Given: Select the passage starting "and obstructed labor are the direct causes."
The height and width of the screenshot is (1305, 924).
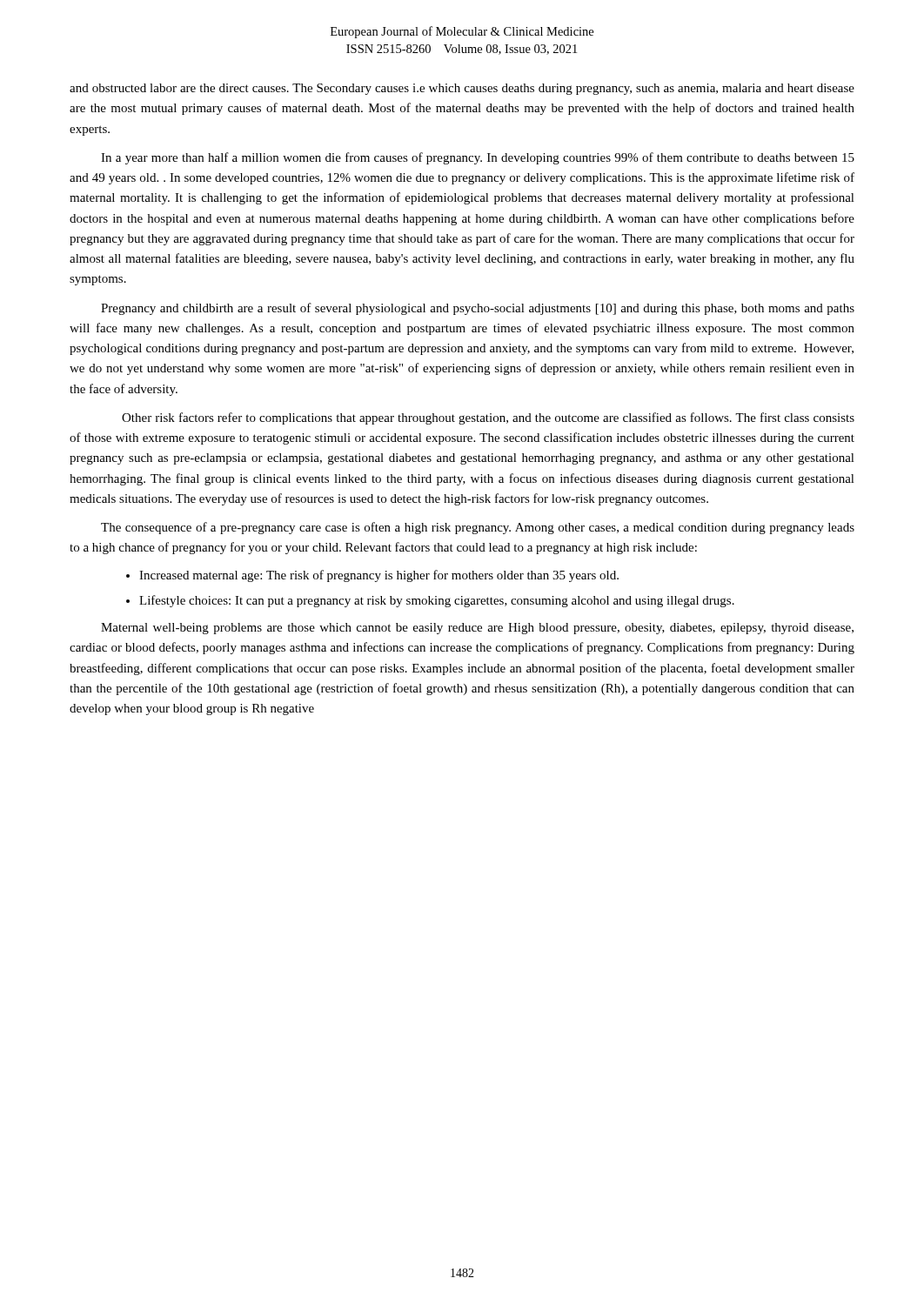Looking at the screenshot, I should (462, 108).
